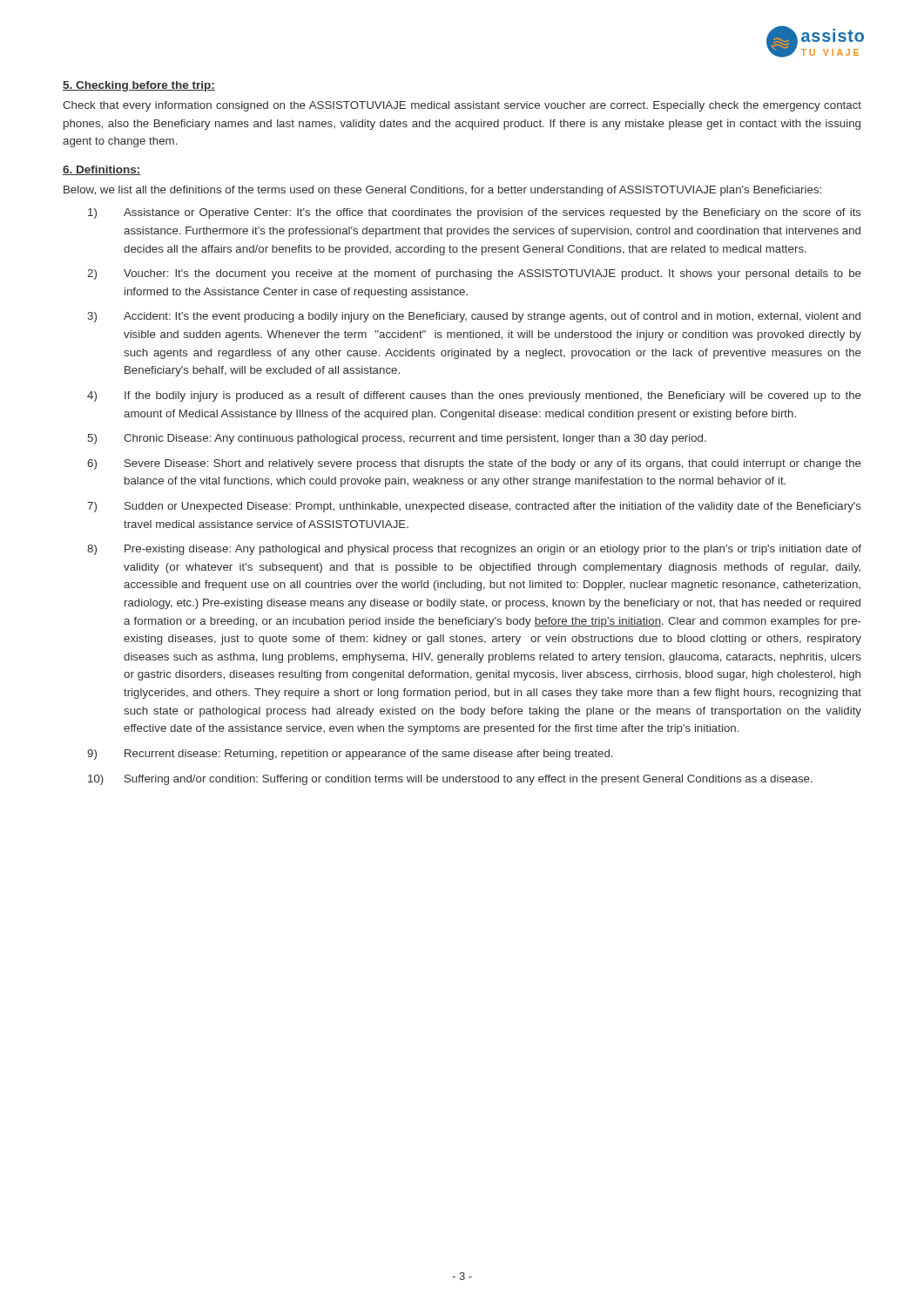
Task: Select the list item that reads "3) Accident: It's the event"
Action: click(462, 344)
